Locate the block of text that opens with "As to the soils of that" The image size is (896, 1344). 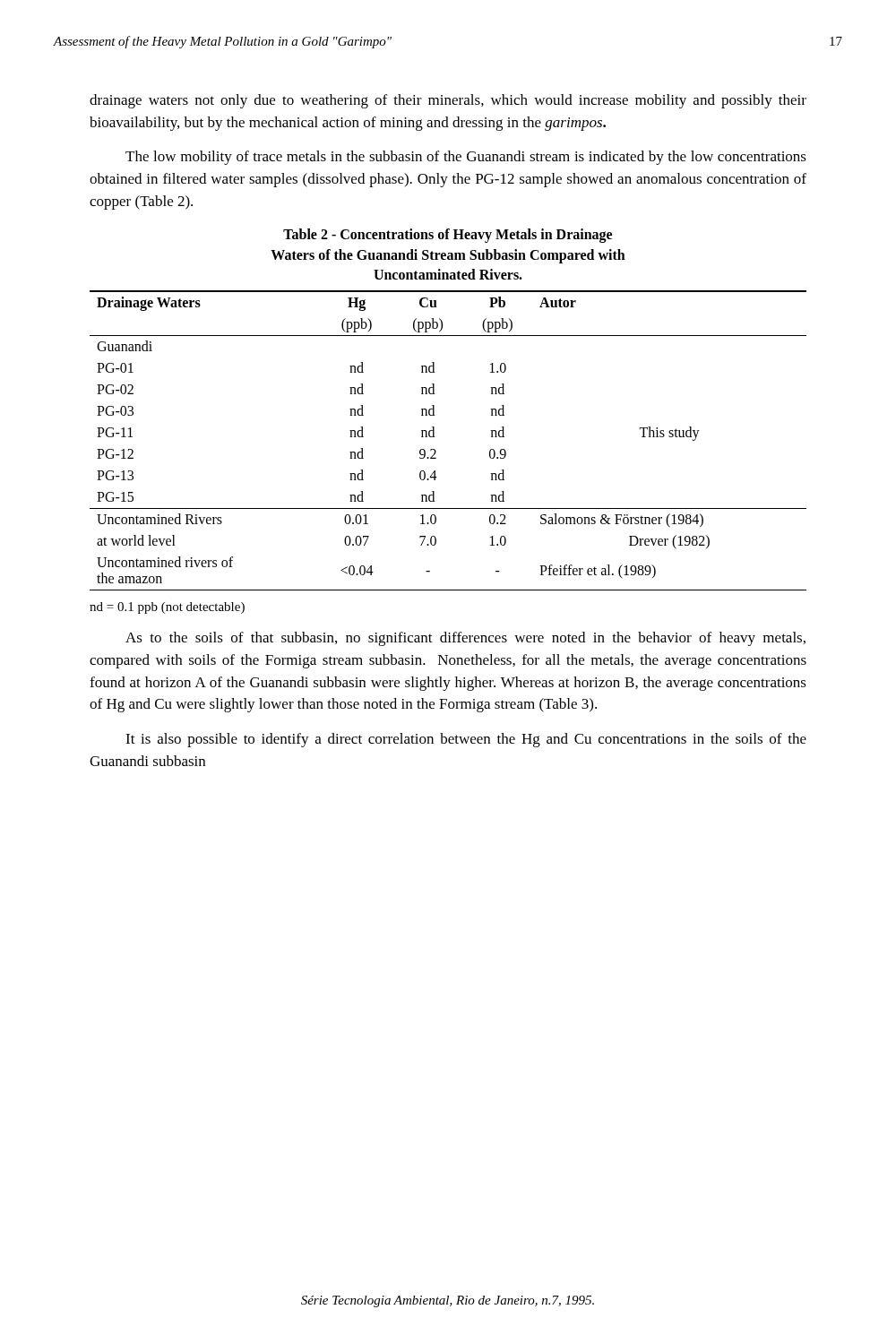(x=448, y=671)
